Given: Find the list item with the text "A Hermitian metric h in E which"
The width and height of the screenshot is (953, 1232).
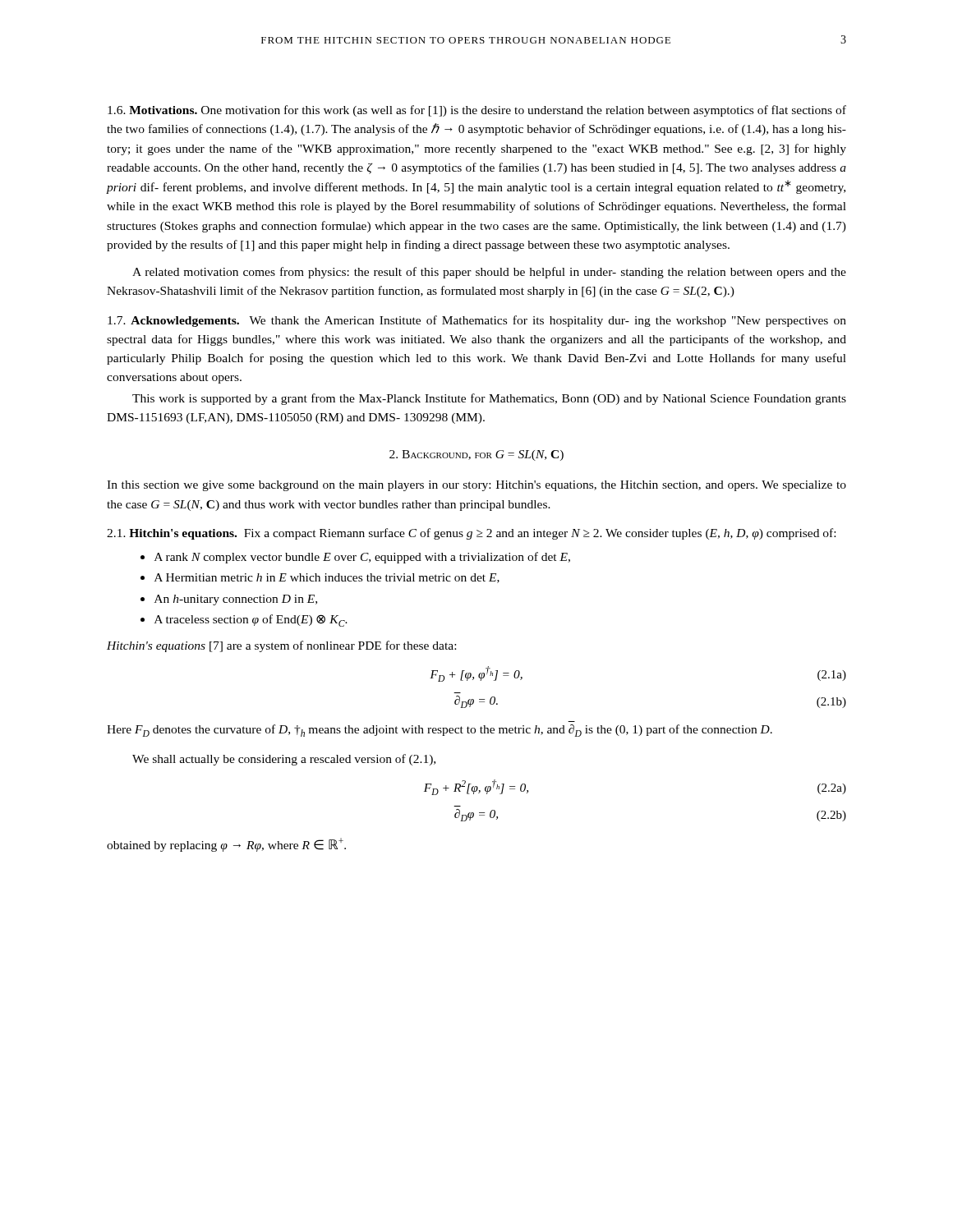Looking at the screenshot, I should 327,577.
